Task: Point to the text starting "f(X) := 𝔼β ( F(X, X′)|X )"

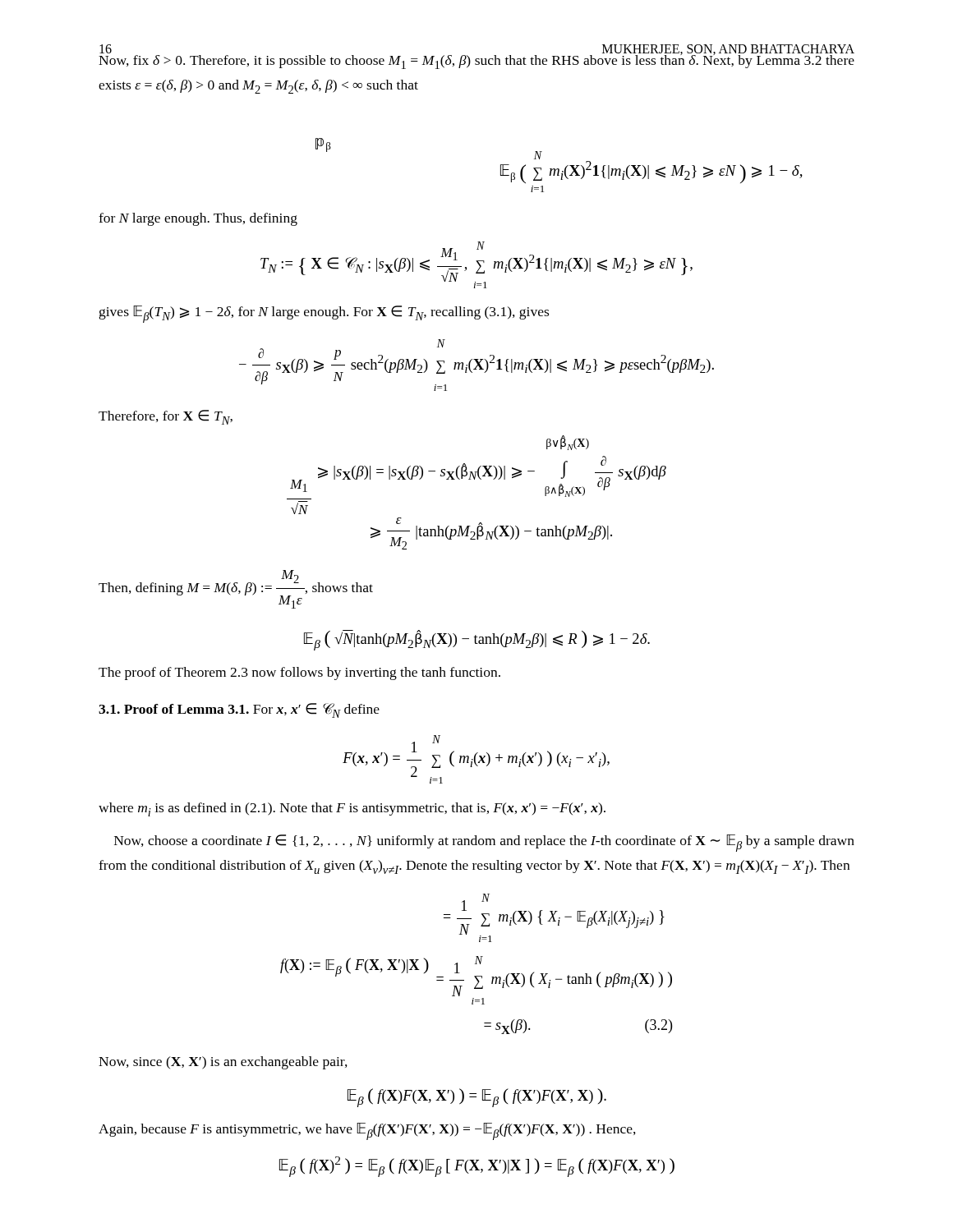Action: tap(476, 965)
